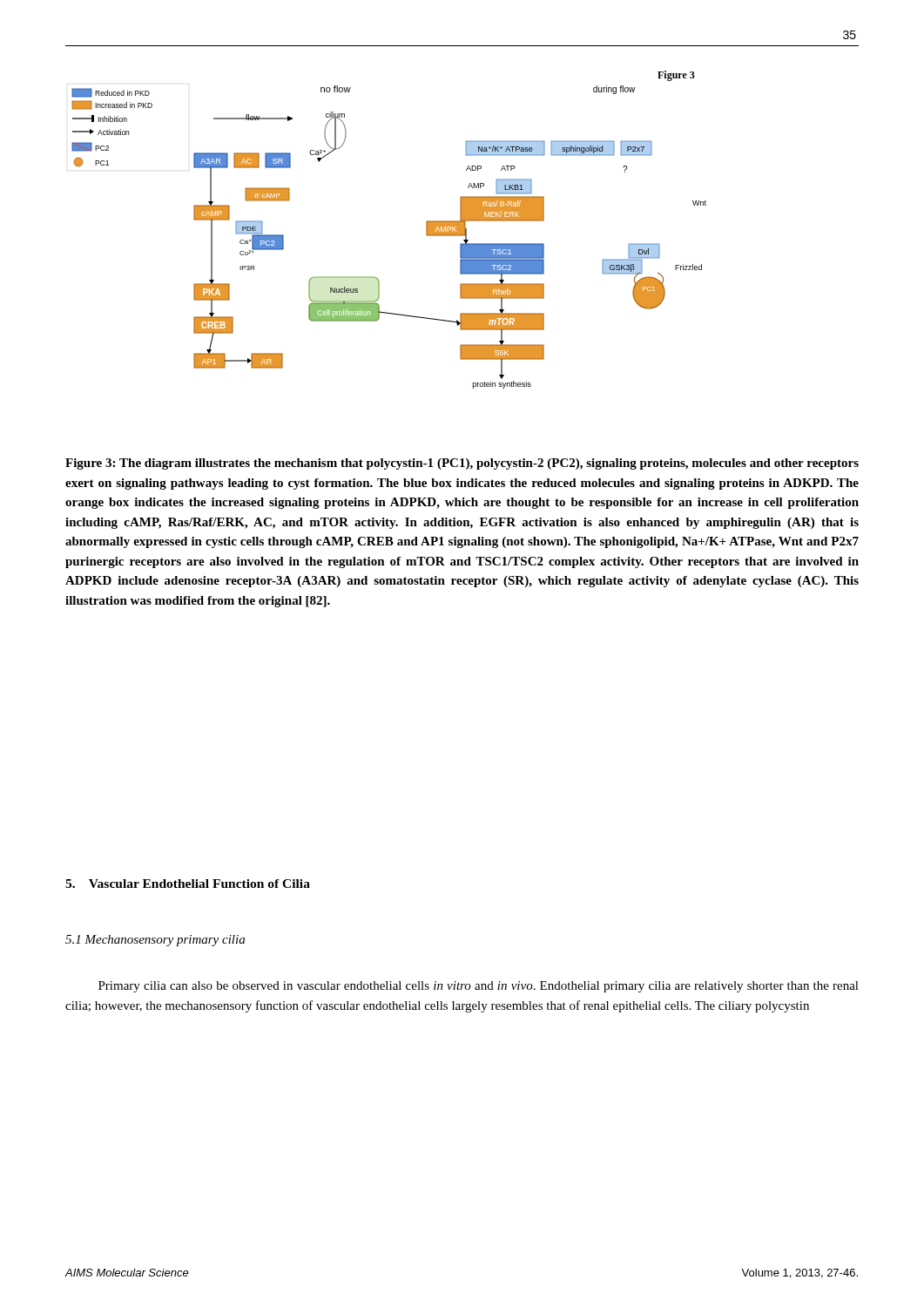Image resolution: width=924 pixels, height=1307 pixels.
Task: Find "5.1 Mechanosensory primary cilia" on this page
Action: 155,941
